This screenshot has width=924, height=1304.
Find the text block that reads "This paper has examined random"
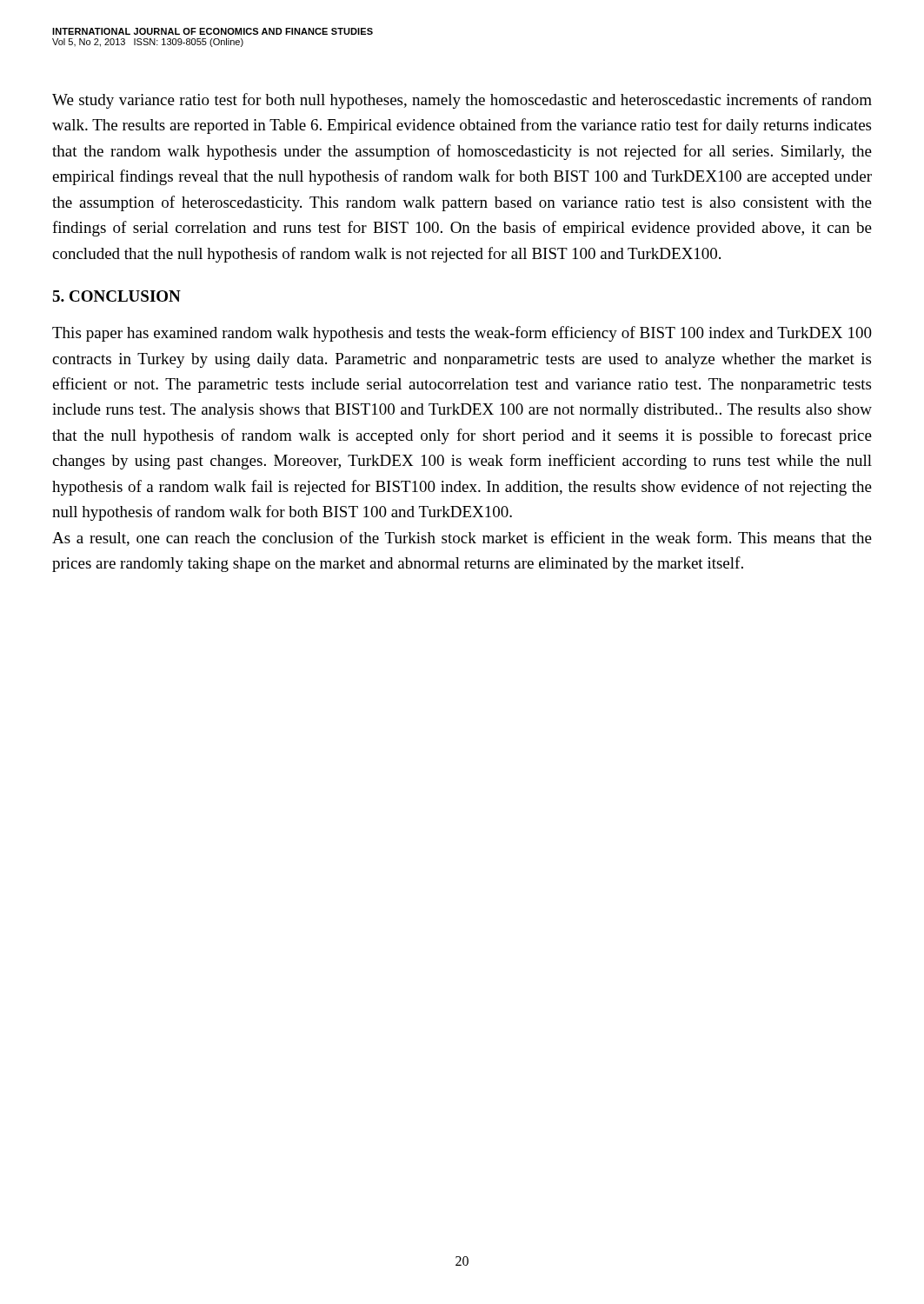pyautogui.click(x=462, y=448)
